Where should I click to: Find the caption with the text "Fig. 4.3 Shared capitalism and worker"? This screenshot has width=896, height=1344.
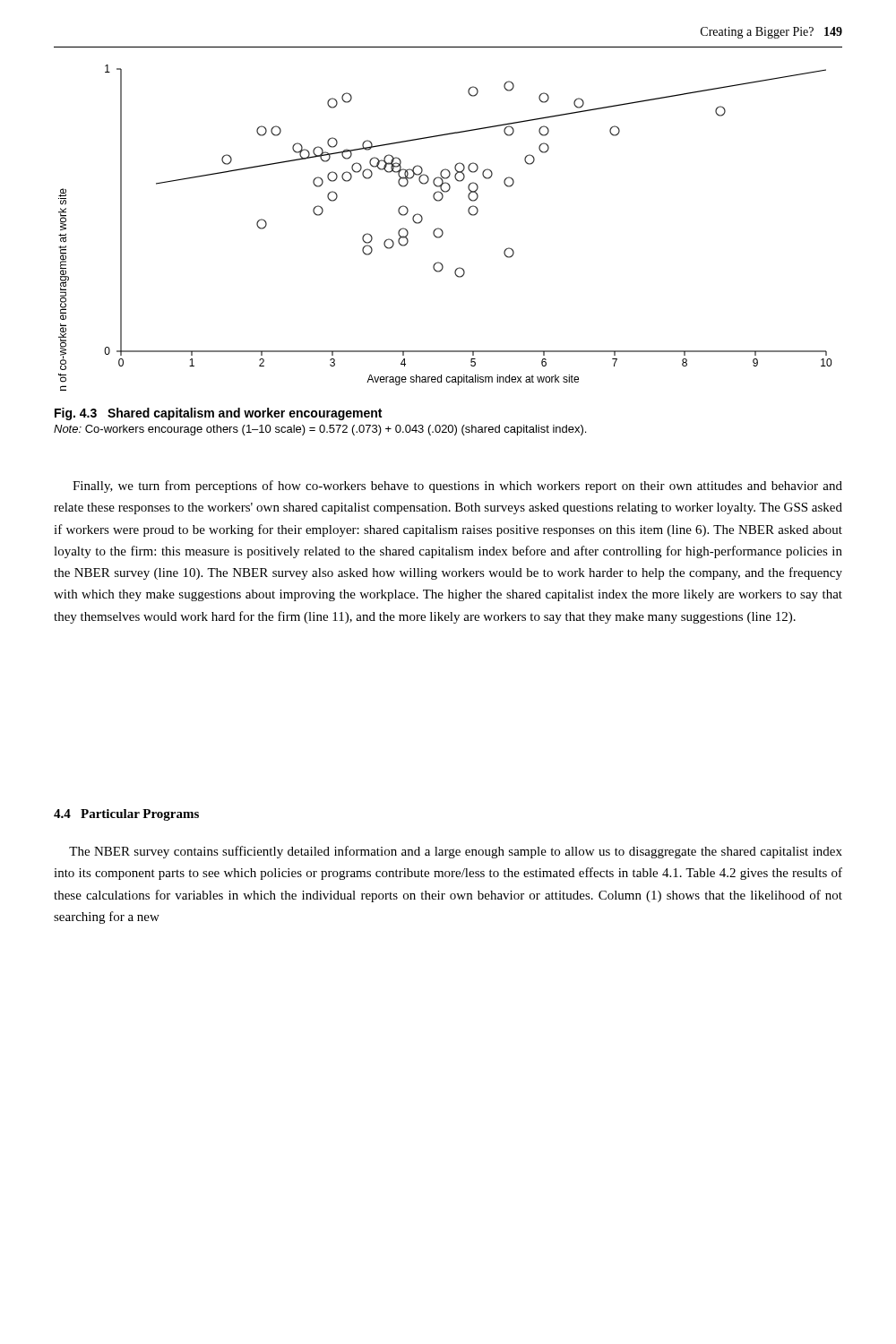(320, 421)
